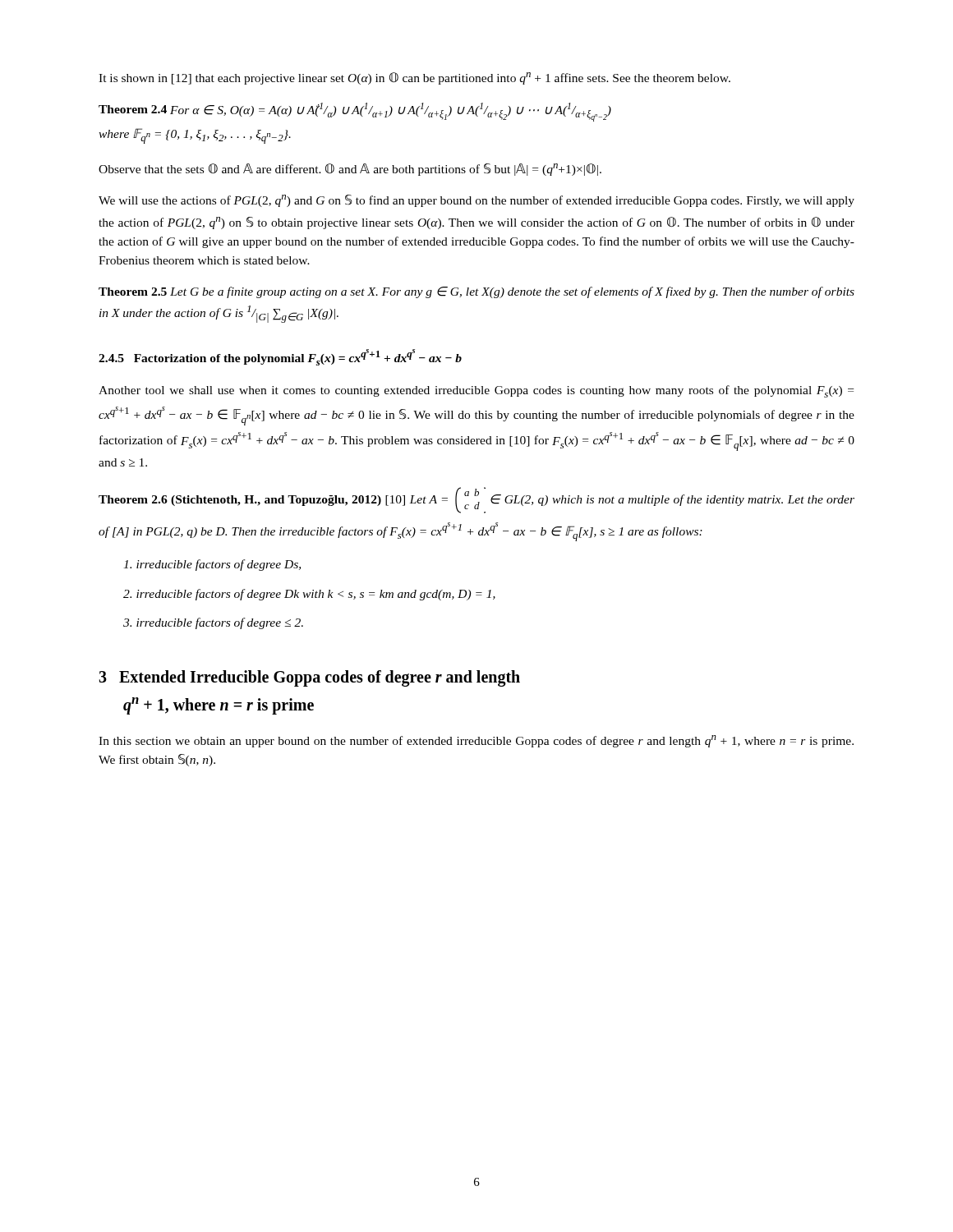Find the block starting "Theorem 2.5 Let G"
Viewport: 953px width, 1232px height.
(476, 303)
